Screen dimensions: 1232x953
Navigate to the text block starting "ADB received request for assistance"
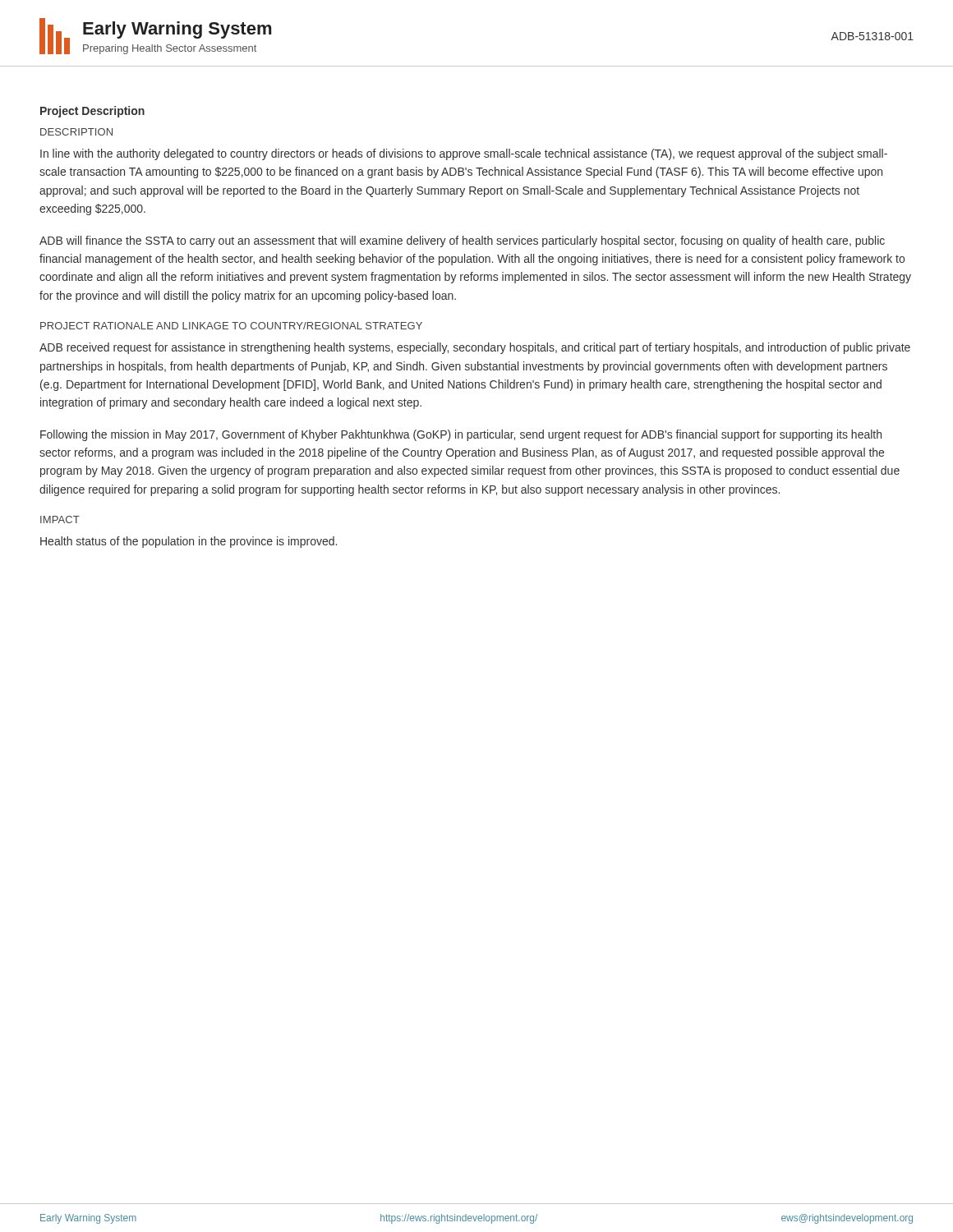475,375
